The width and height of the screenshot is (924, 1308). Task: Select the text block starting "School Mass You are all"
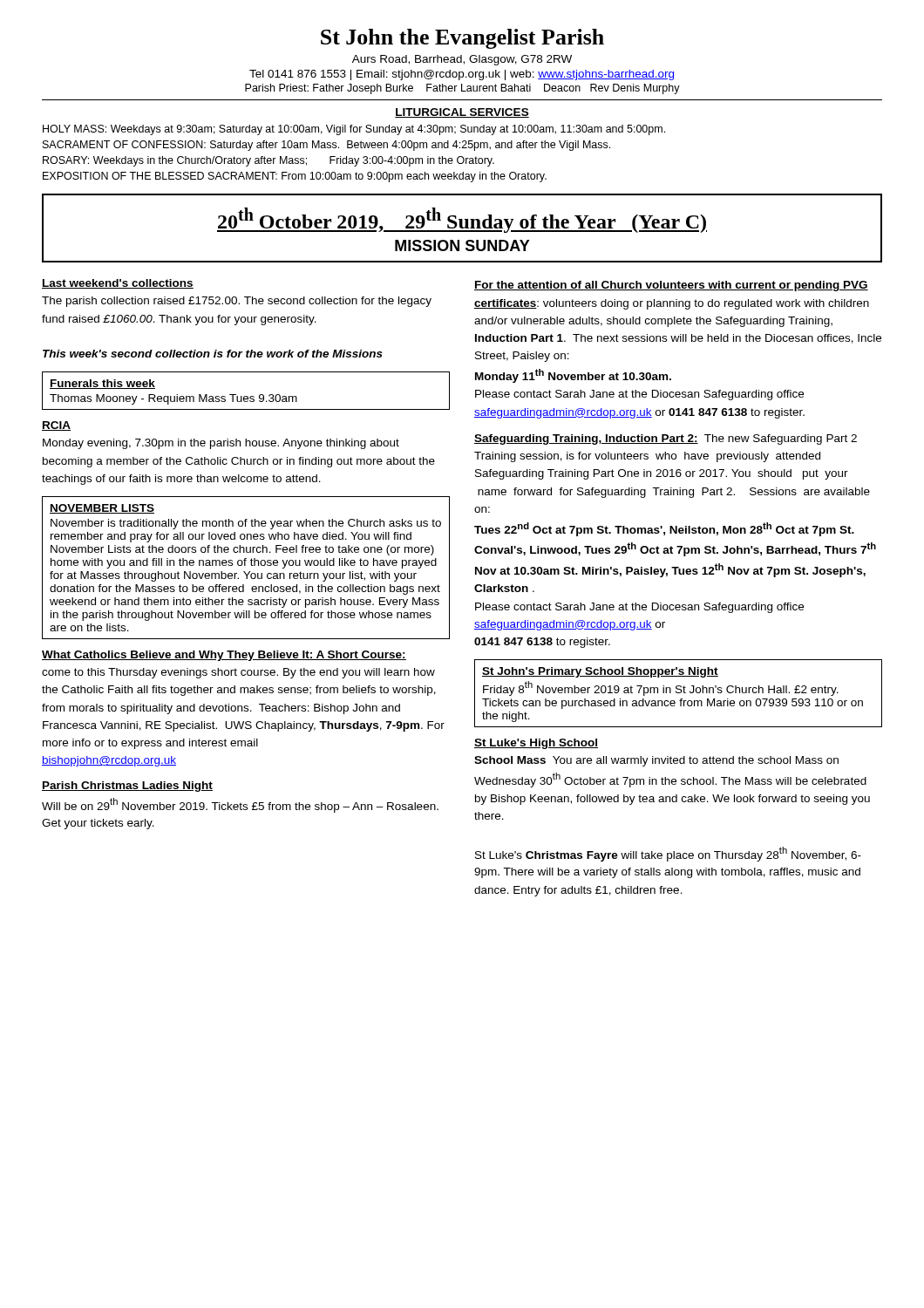656,761
